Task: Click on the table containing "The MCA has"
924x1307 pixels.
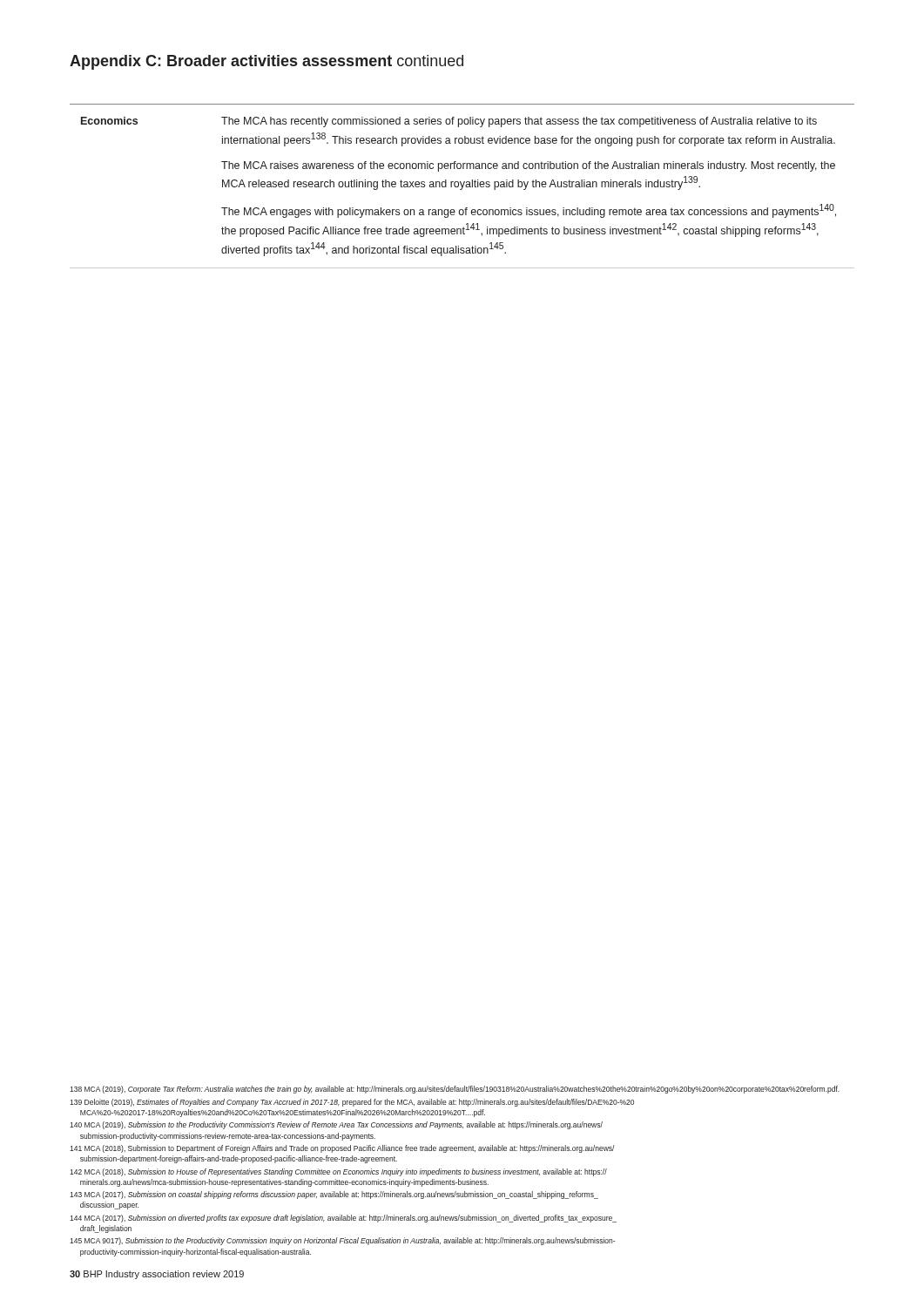Action: [462, 186]
